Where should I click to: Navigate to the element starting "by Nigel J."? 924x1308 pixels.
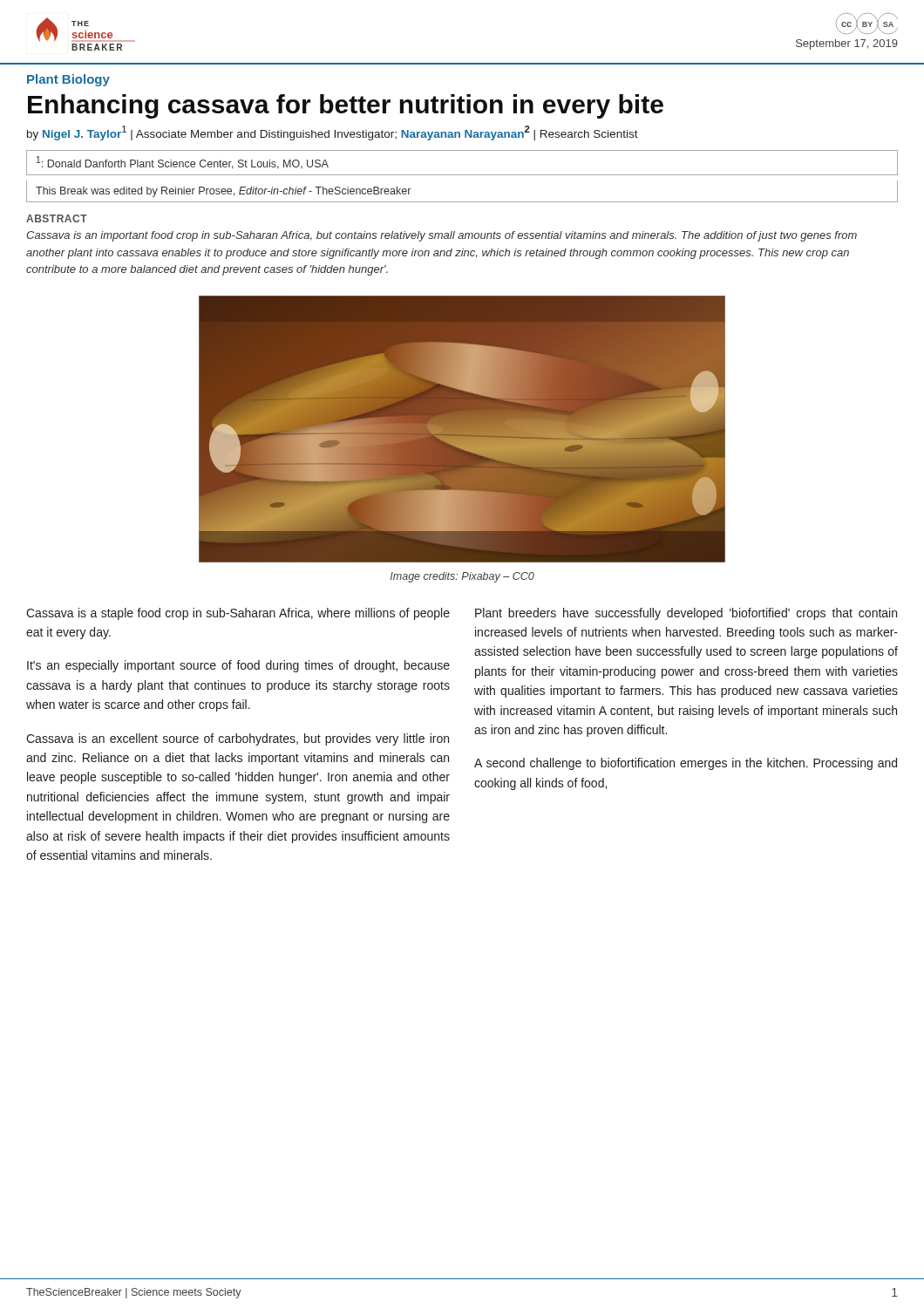[332, 131]
